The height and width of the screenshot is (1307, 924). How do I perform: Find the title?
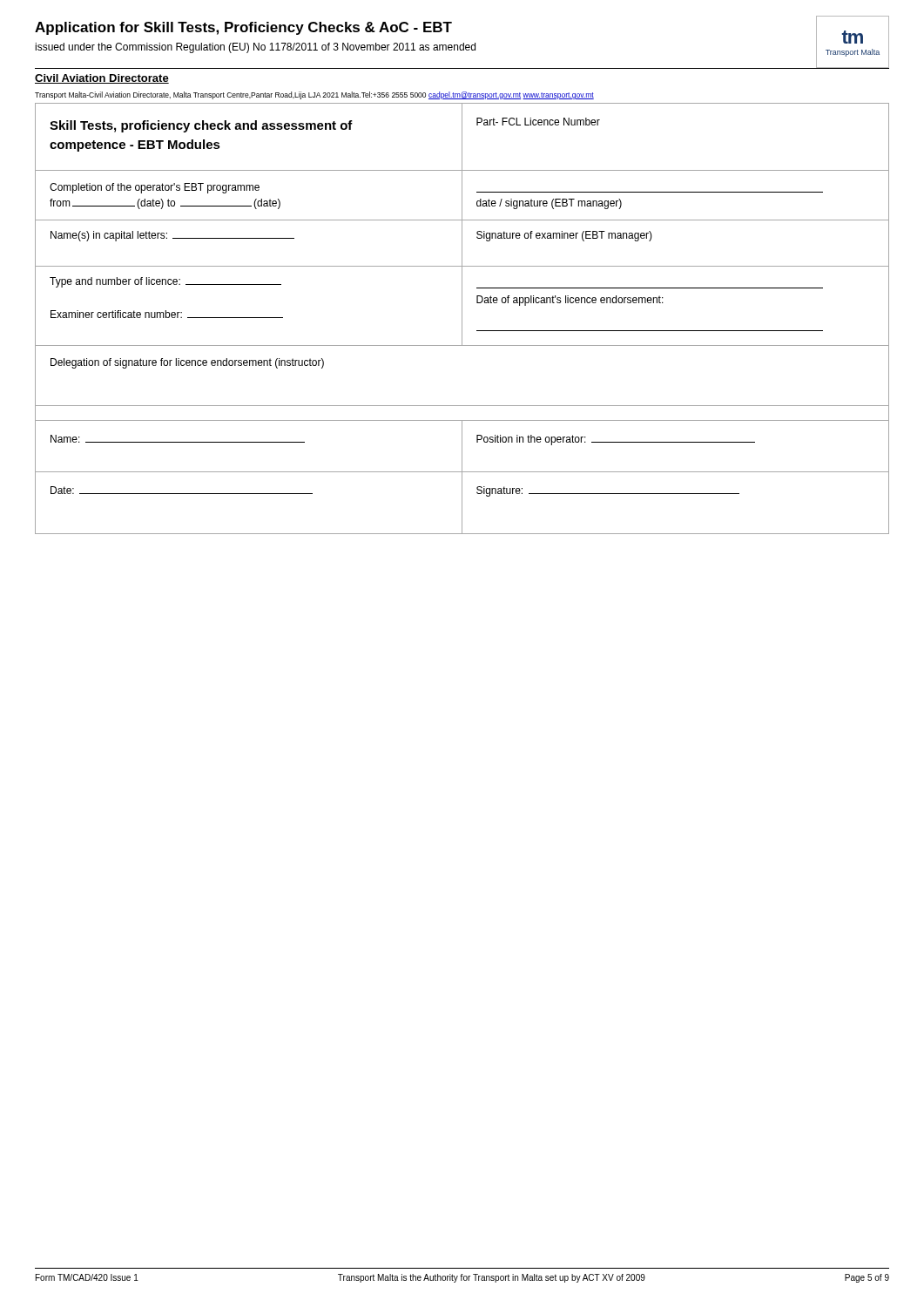click(243, 27)
